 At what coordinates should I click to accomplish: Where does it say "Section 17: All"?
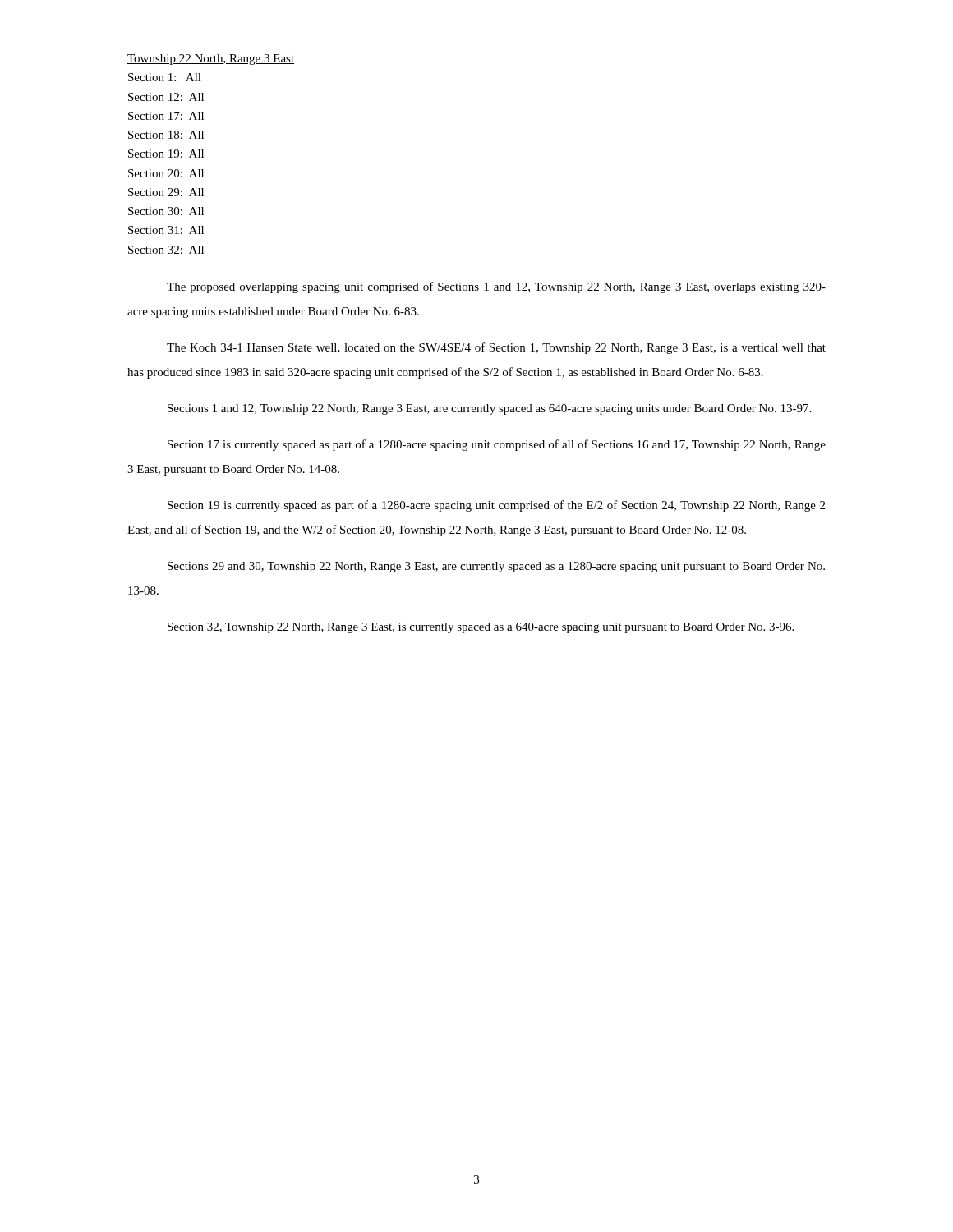(x=166, y=116)
